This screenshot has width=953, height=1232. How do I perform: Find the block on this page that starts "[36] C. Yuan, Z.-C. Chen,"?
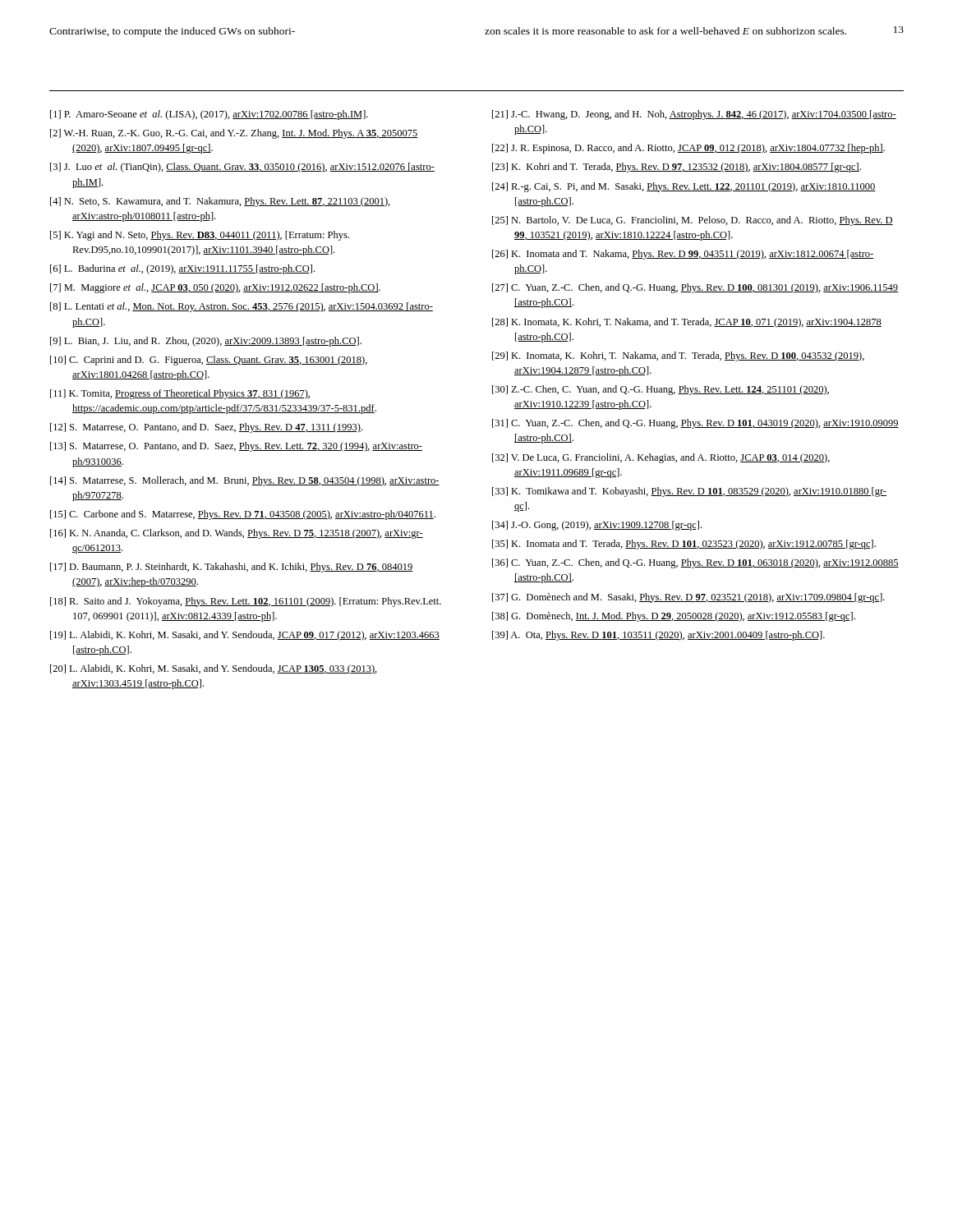[x=695, y=570]
